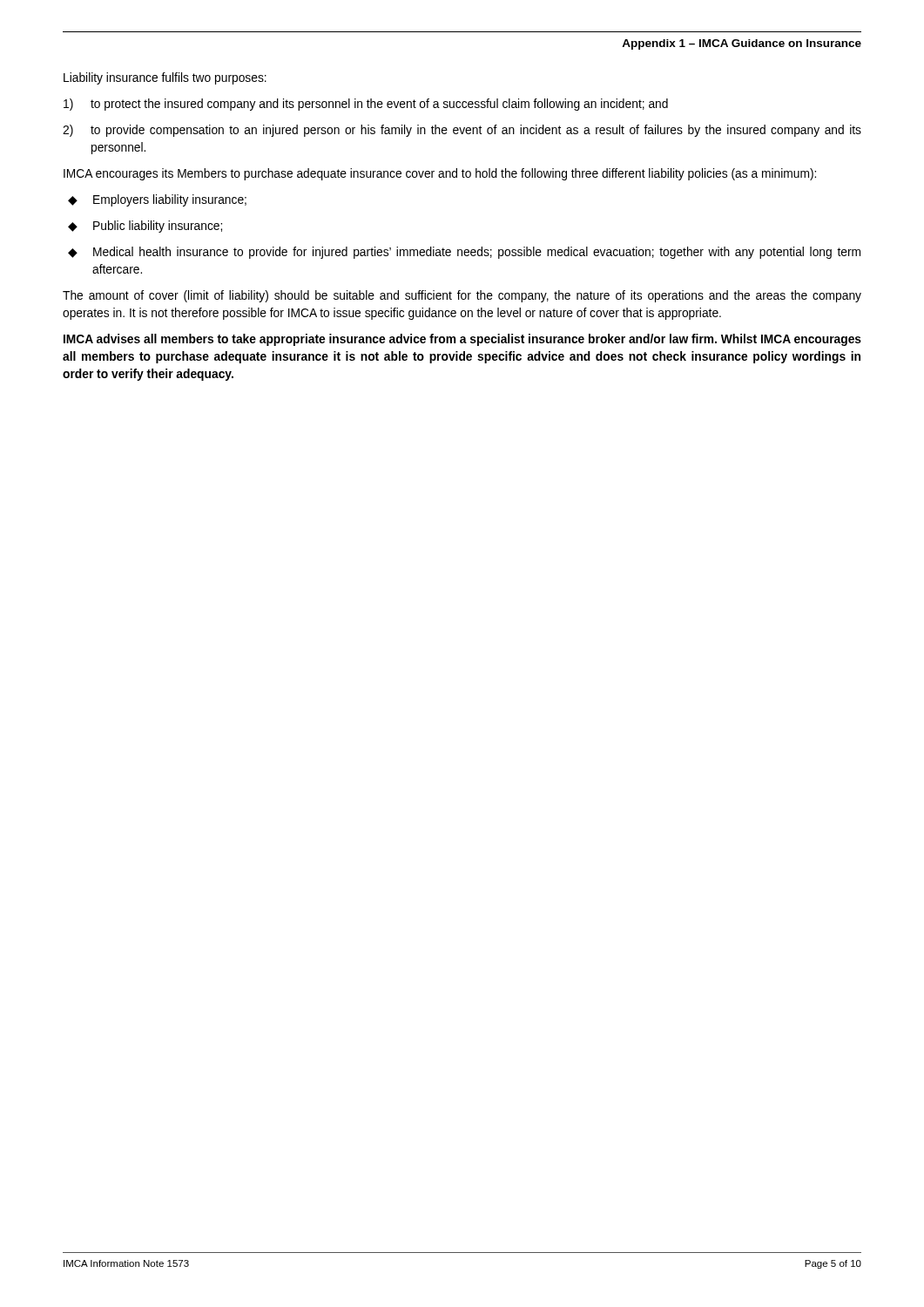Where does it say "◆ Public liability insurance;"?

tap(145, 227)
